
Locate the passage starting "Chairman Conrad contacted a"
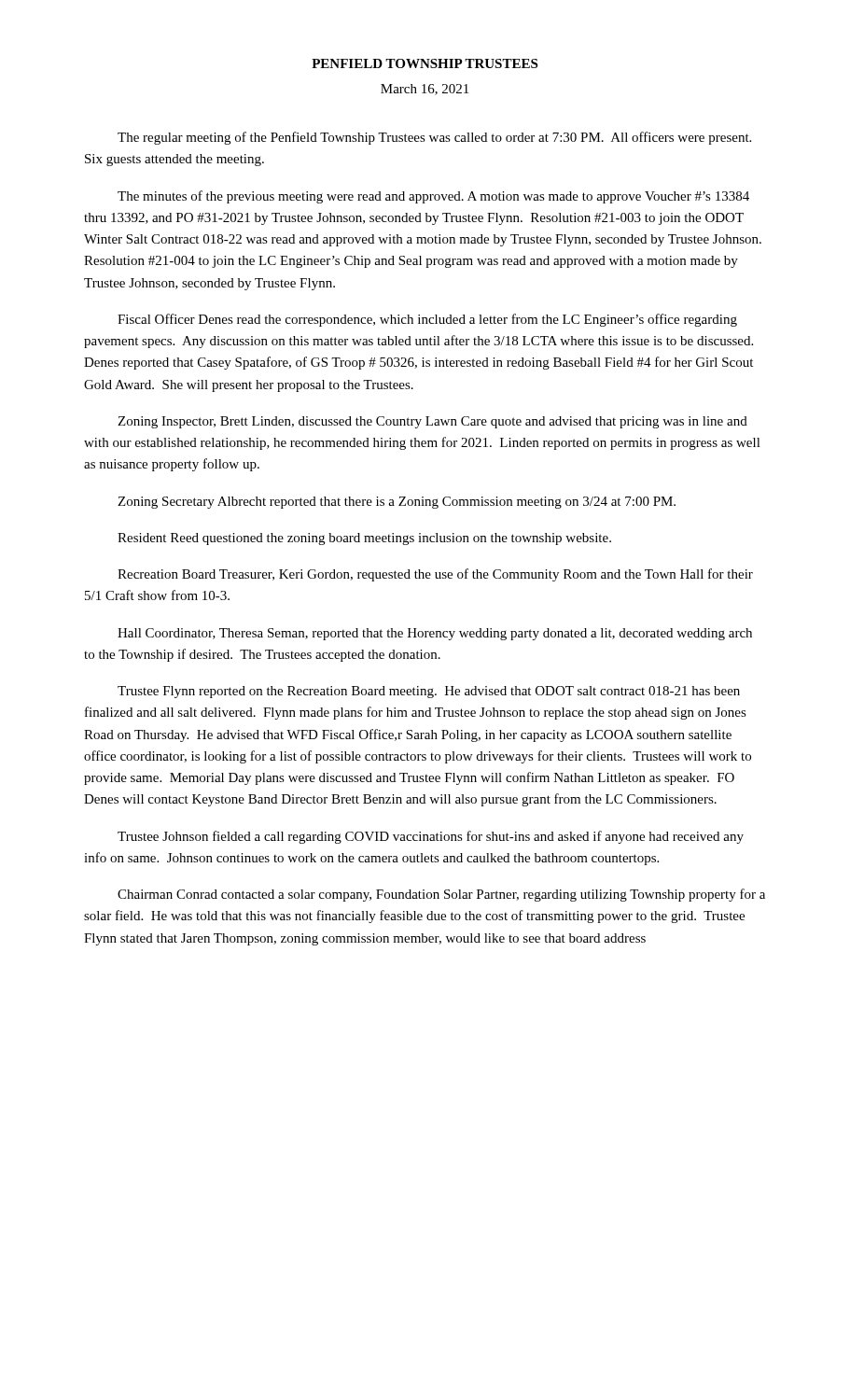click(x=425, y=916)
